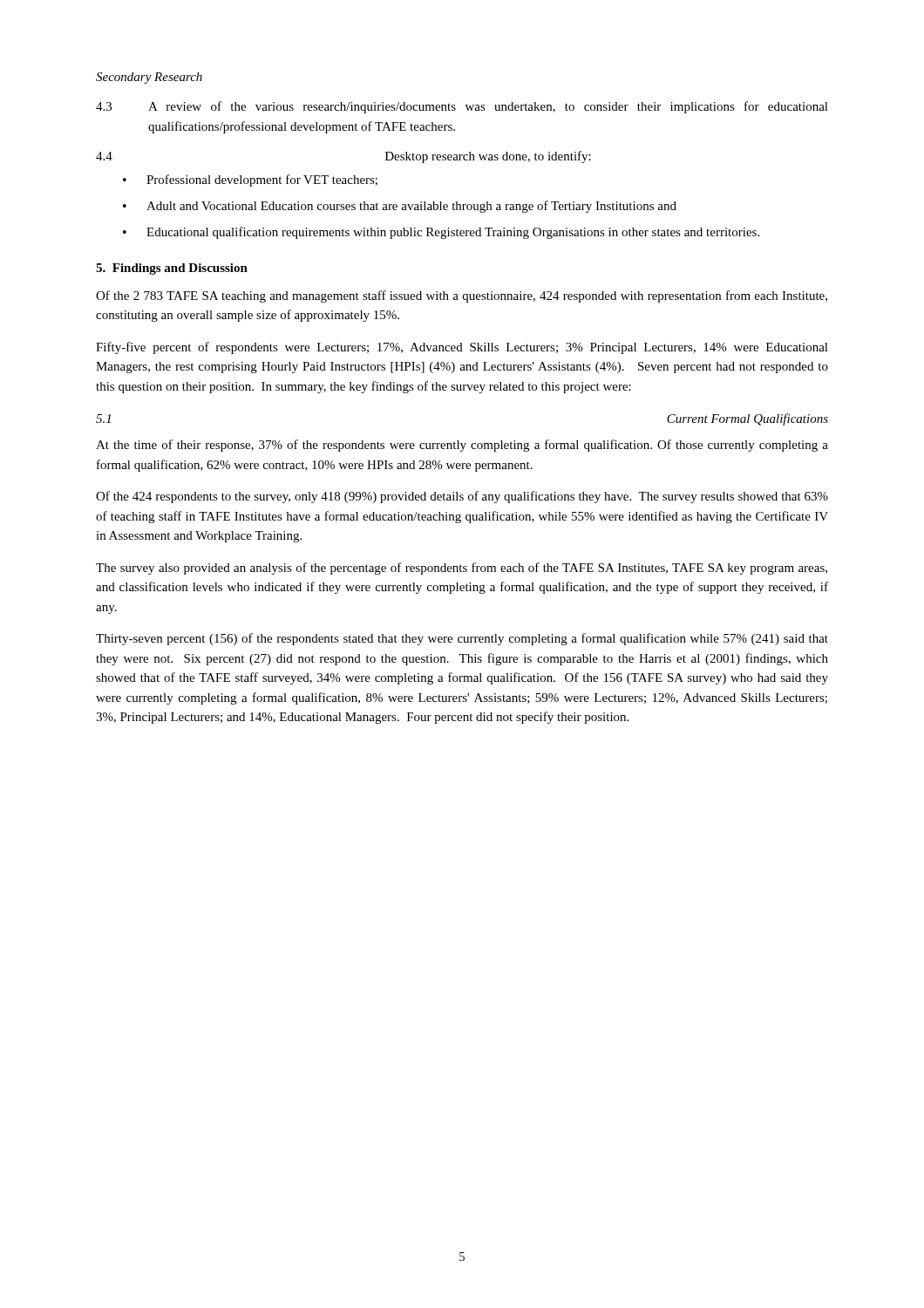Where is the passage that starts "At the time"?
The width and height of the screenshot is (924, 1308).
462,455
